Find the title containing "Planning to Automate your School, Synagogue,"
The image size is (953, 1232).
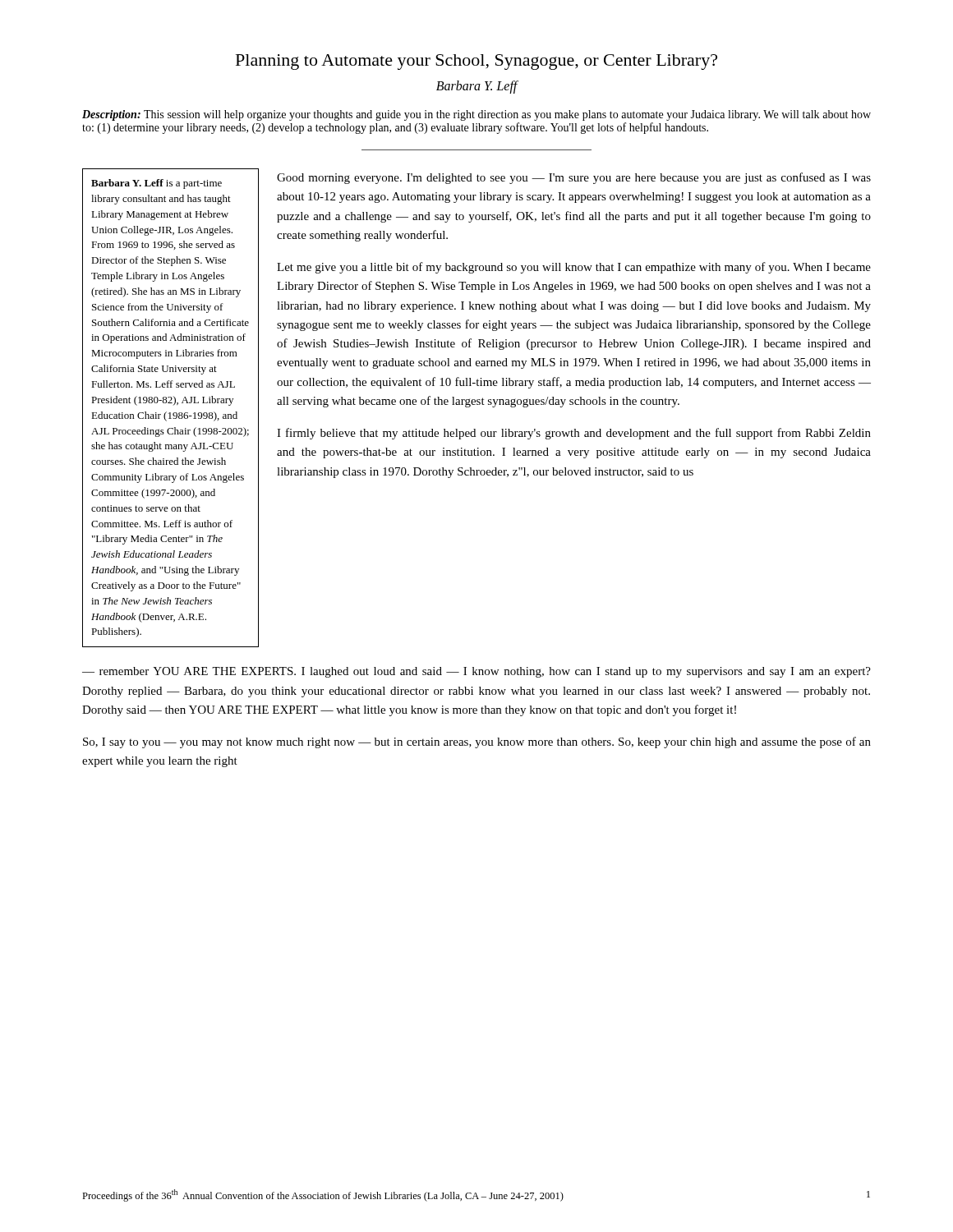[476, 71]
